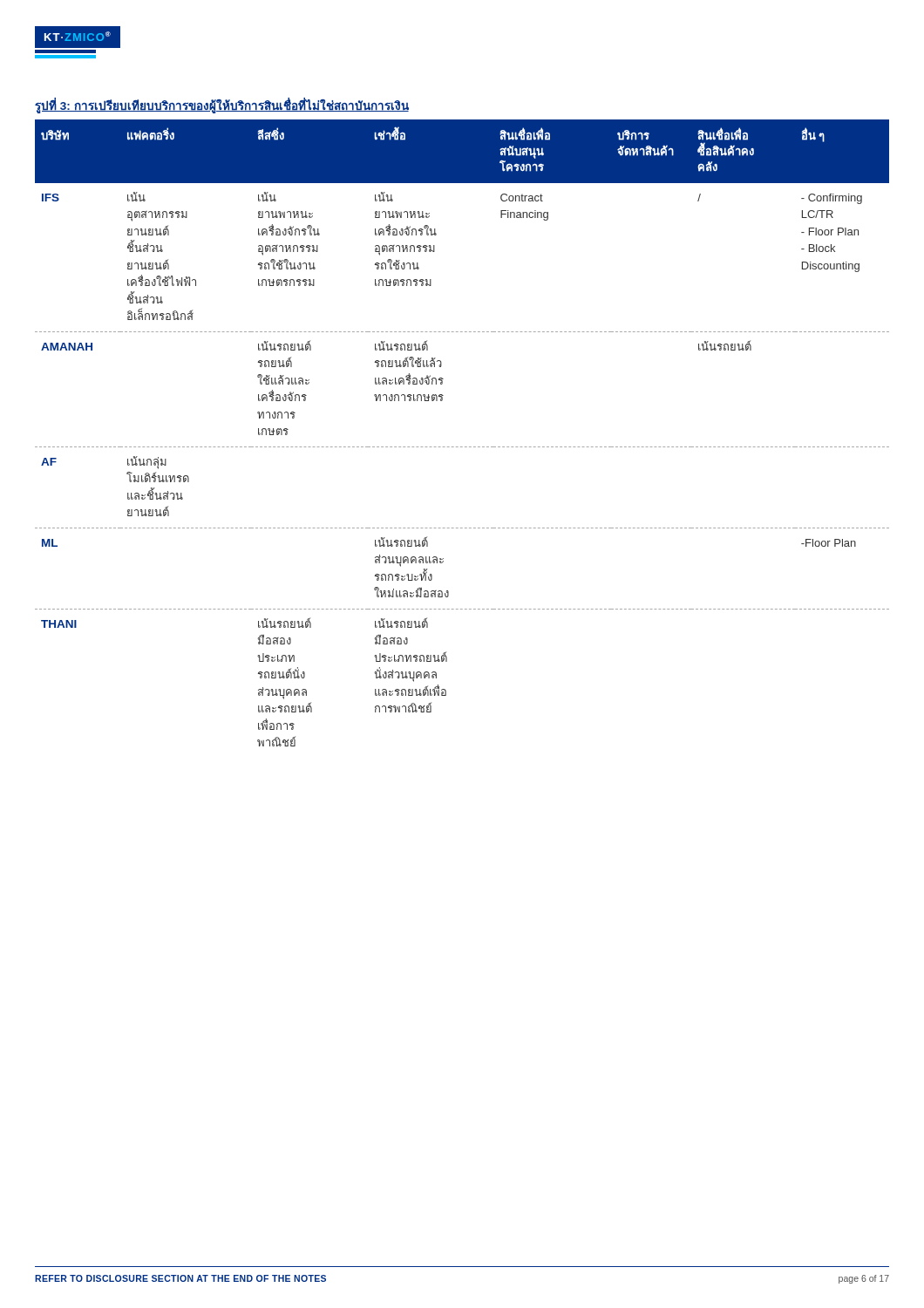Find the logo
The height and width of the screenshot is (1308, 924).
(x=77, y=42)
